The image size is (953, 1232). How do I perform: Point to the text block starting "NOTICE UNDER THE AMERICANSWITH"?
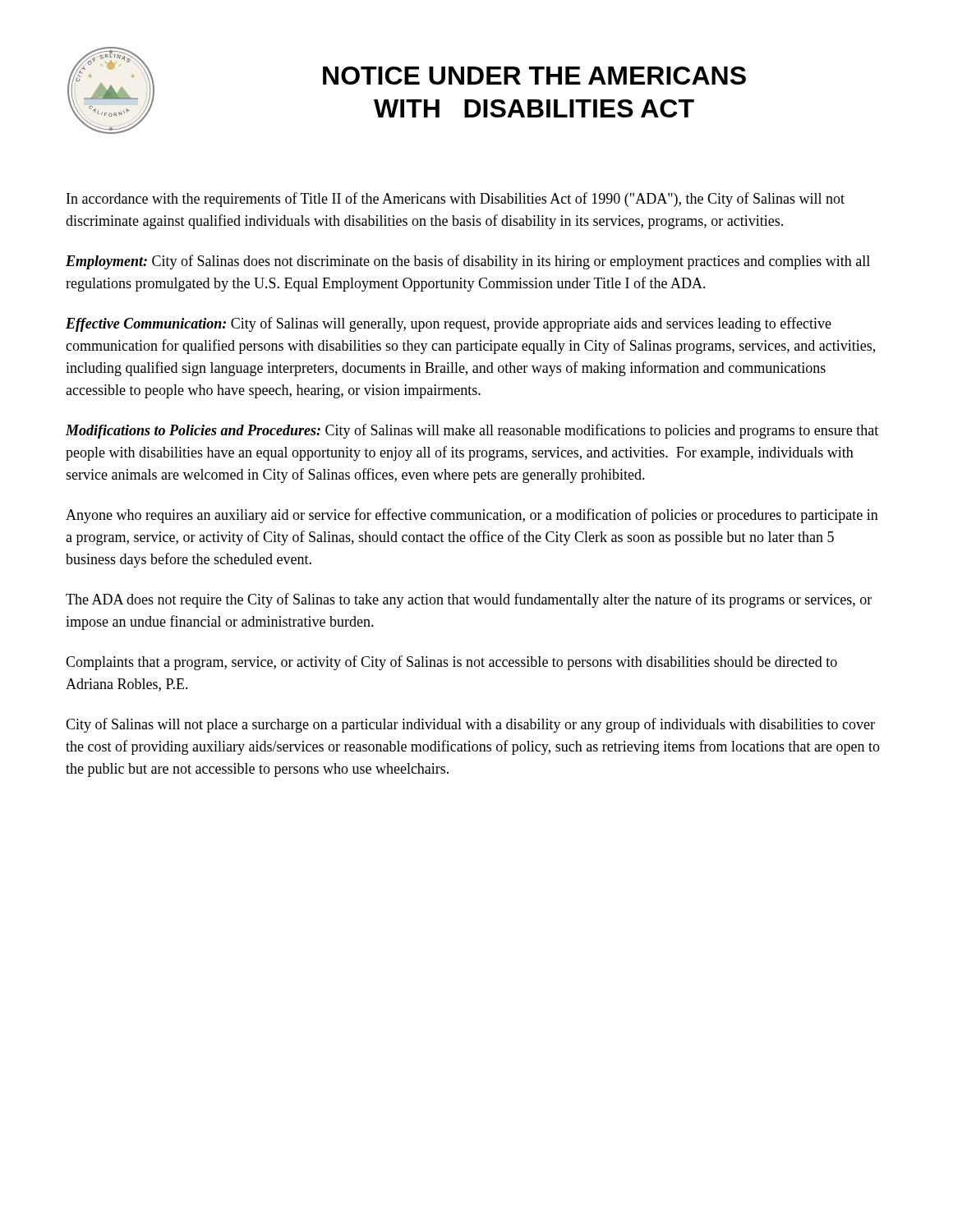534,92
